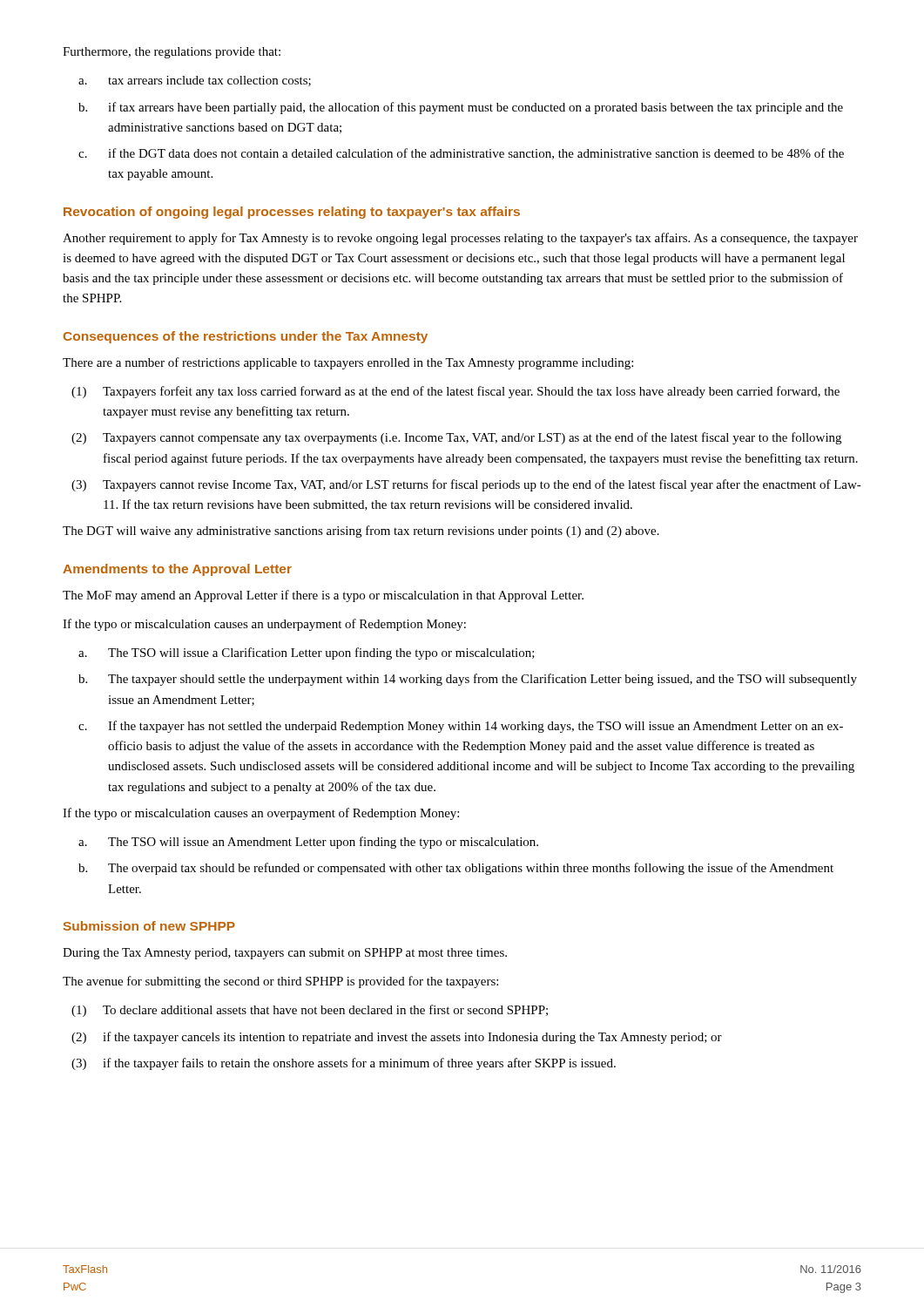Where is the section header that starts "Amendments to the"?
924x1307 pixels.
[177, 568]
